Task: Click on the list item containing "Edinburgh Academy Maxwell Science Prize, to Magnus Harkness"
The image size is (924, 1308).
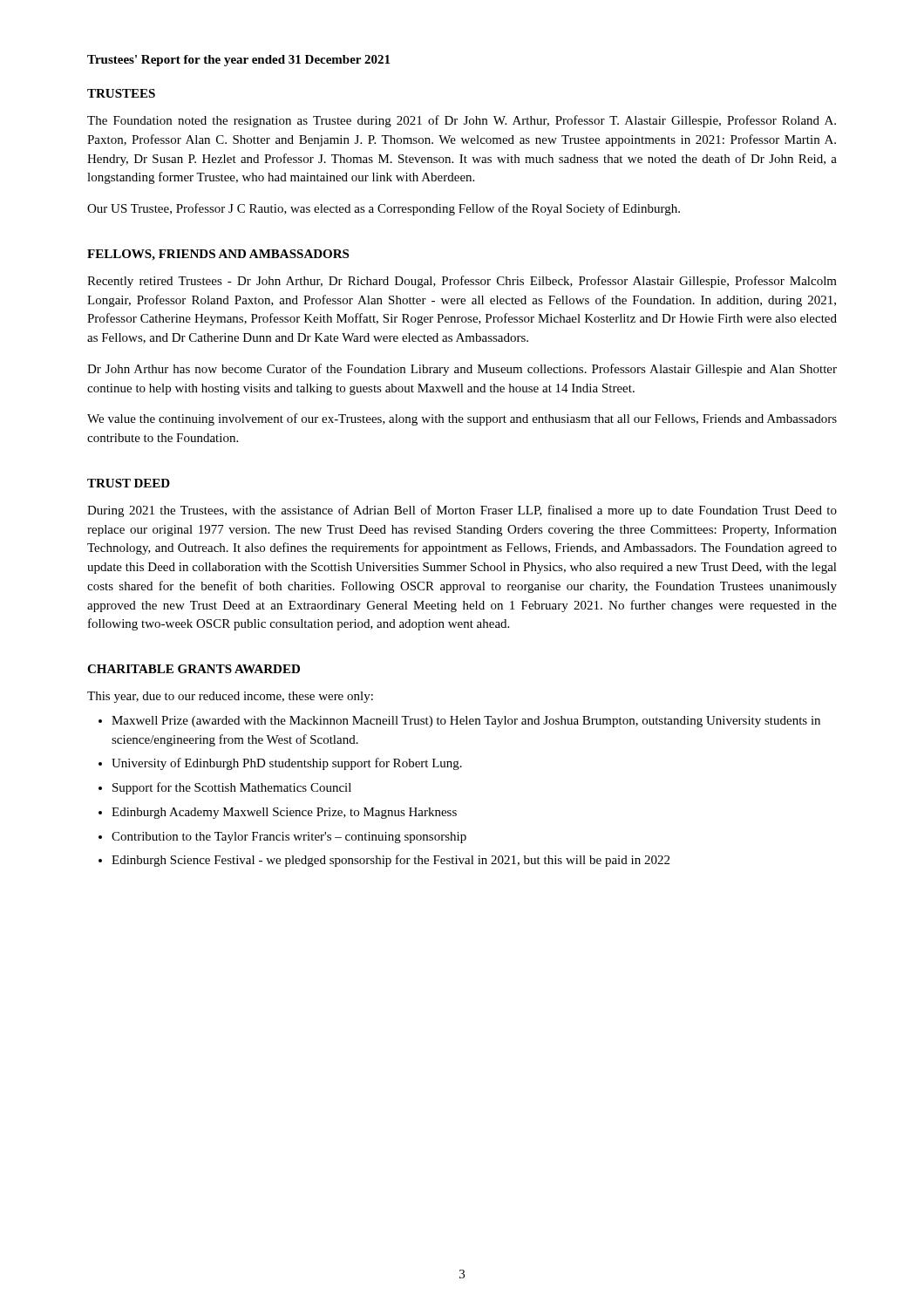Action: click(284, 812)
